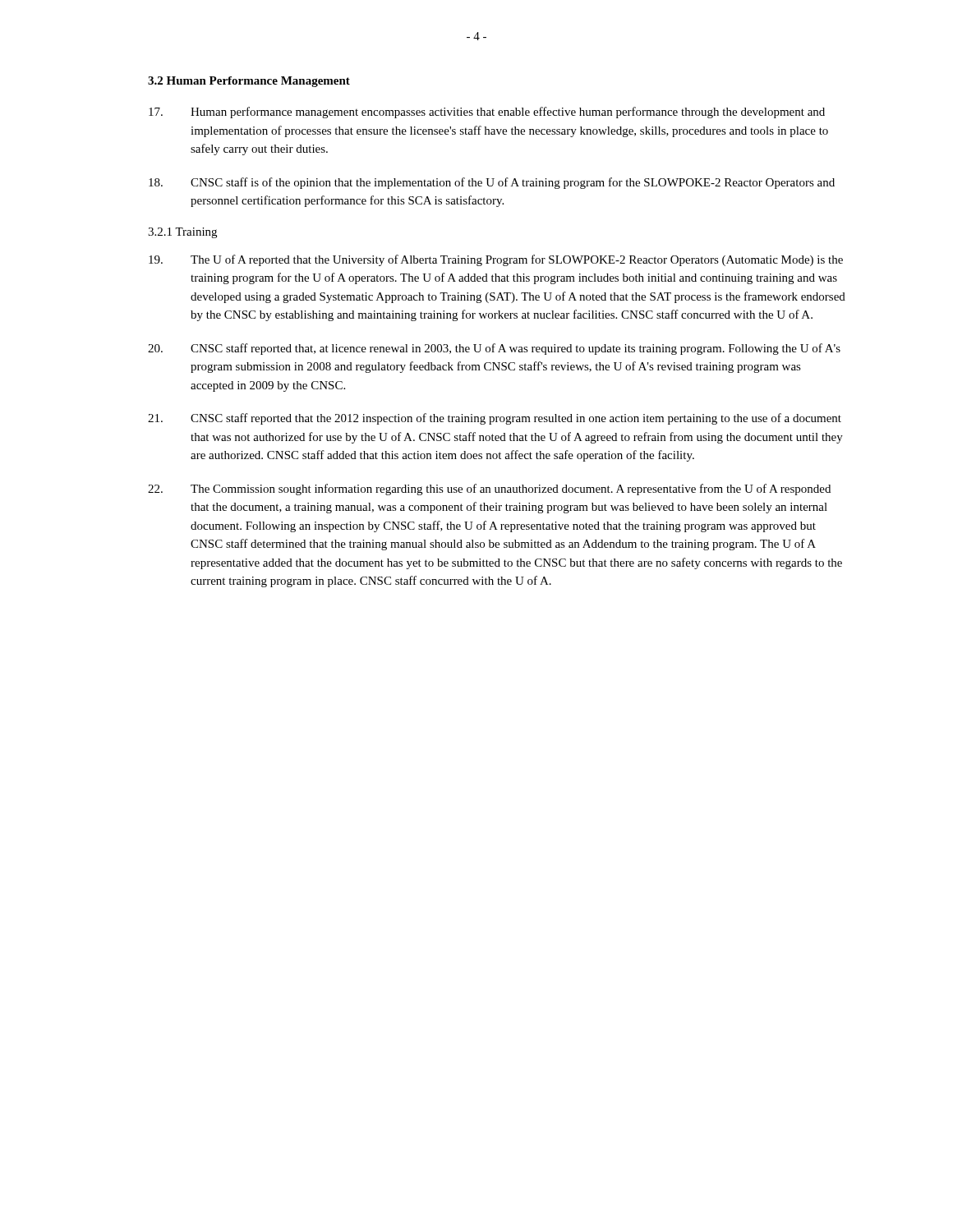
Task: Find the passage starting "21. CNSC staff"
Action: (497, 437)
